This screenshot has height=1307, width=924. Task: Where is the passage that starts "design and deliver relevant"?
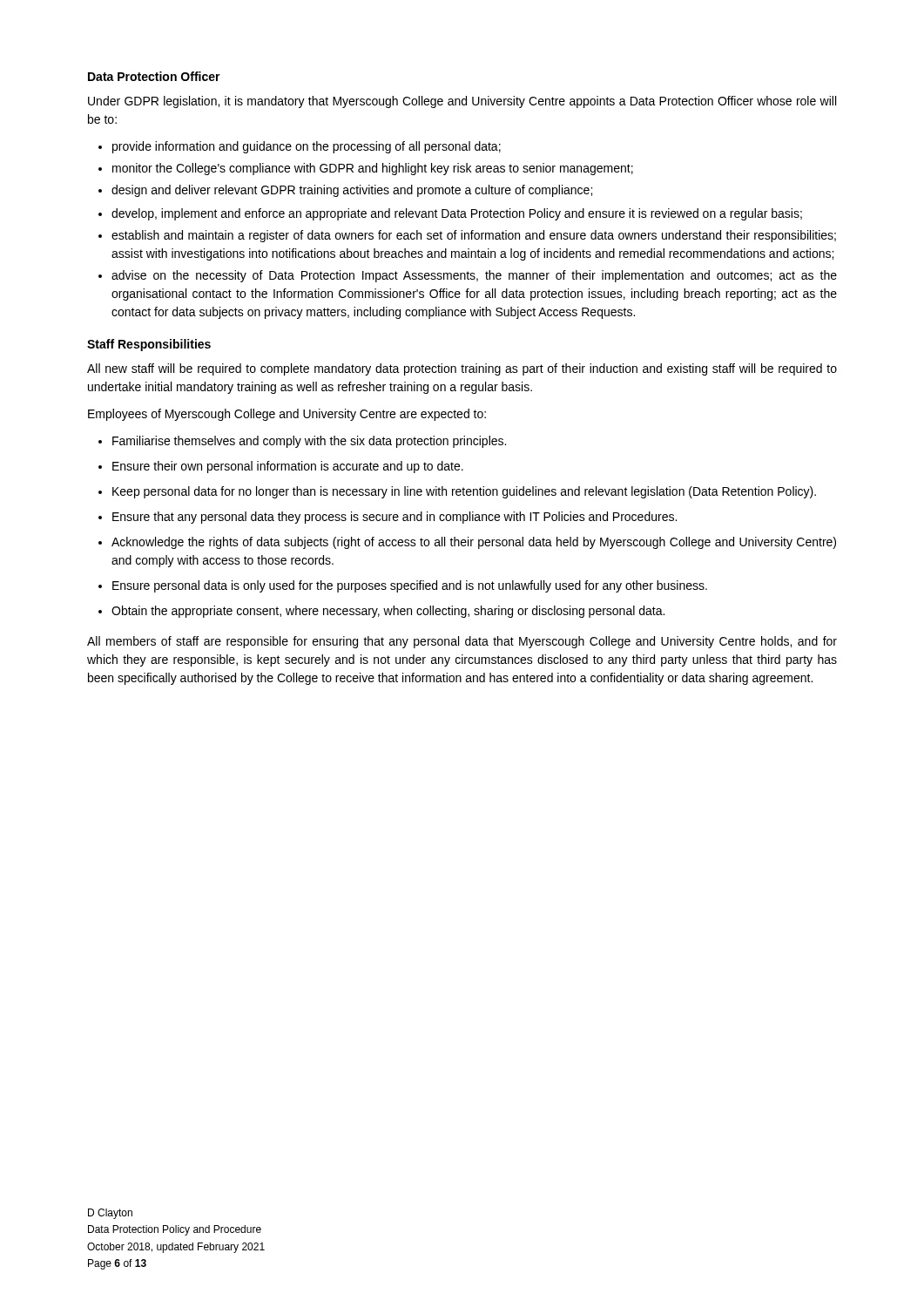click(x=352, y=190)
